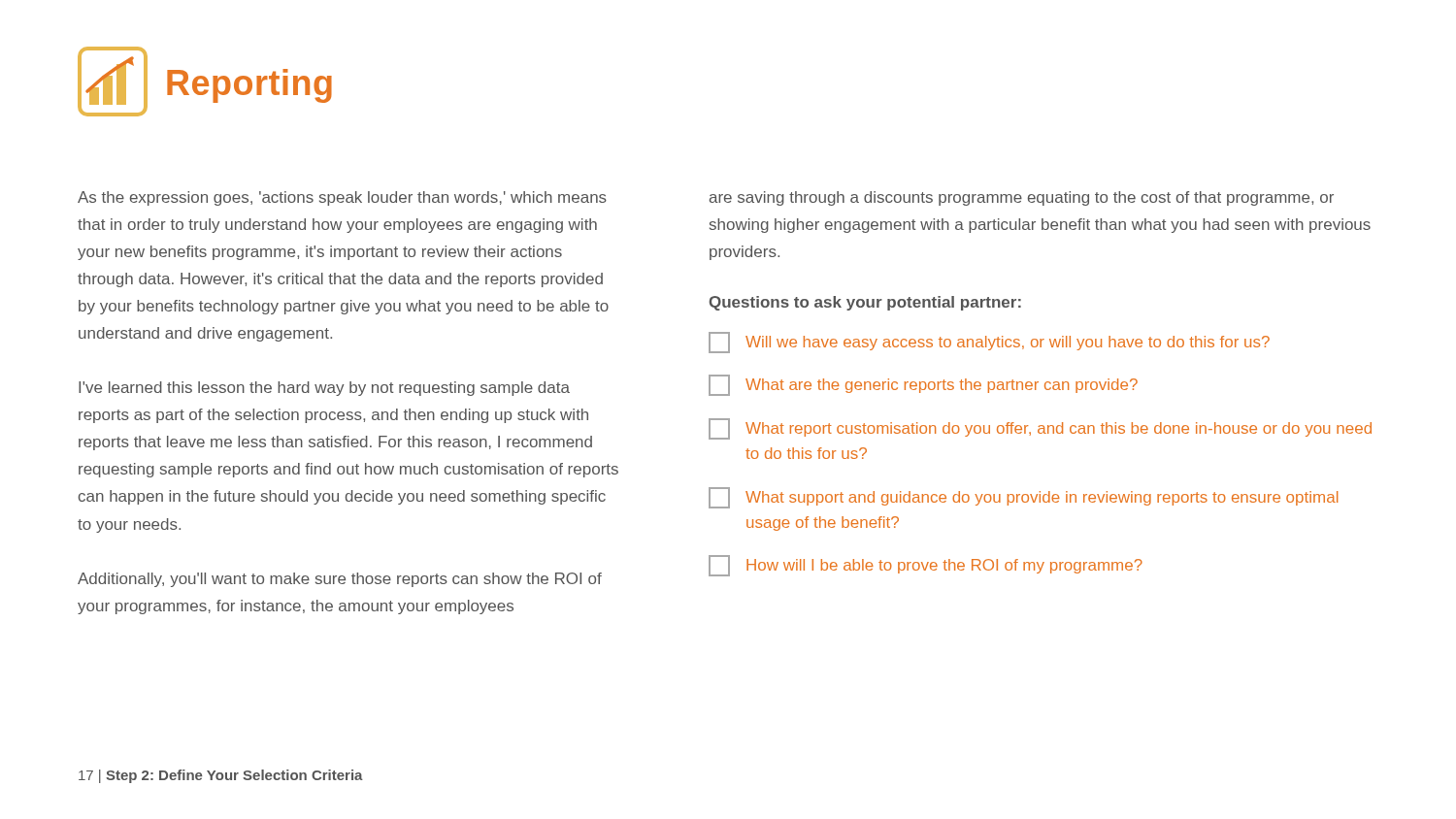1456x819 pixels.
Task: Click the passage that begins "What are the generic reports the partner can"
Action: (923, 386)
